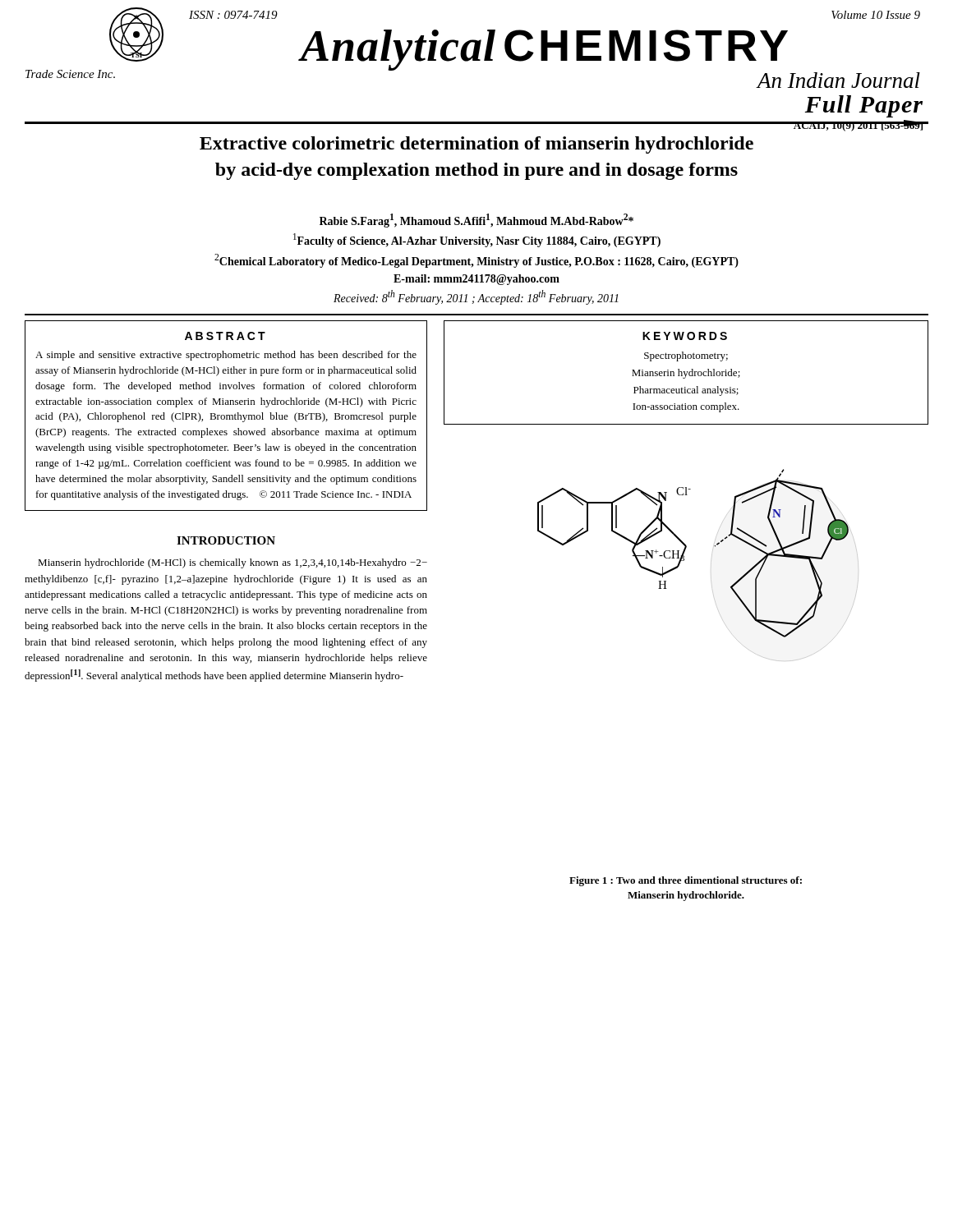This screenshot has height=1232, width=953.
Task: Click on the caption with the text "Figure 1 : Two and three"
Action: tap(686, 888)
